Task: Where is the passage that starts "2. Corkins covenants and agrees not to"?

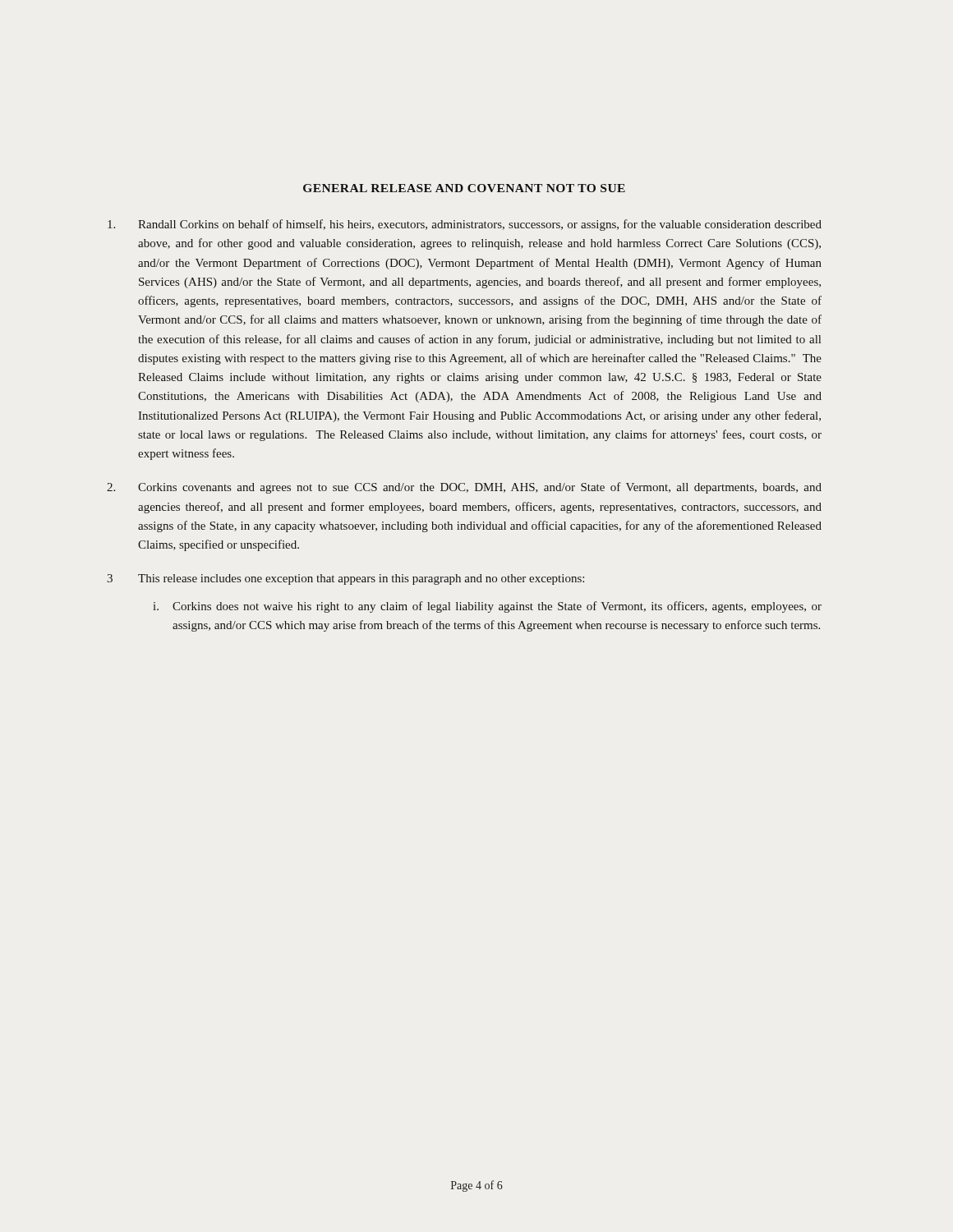Action: [464, 516]
